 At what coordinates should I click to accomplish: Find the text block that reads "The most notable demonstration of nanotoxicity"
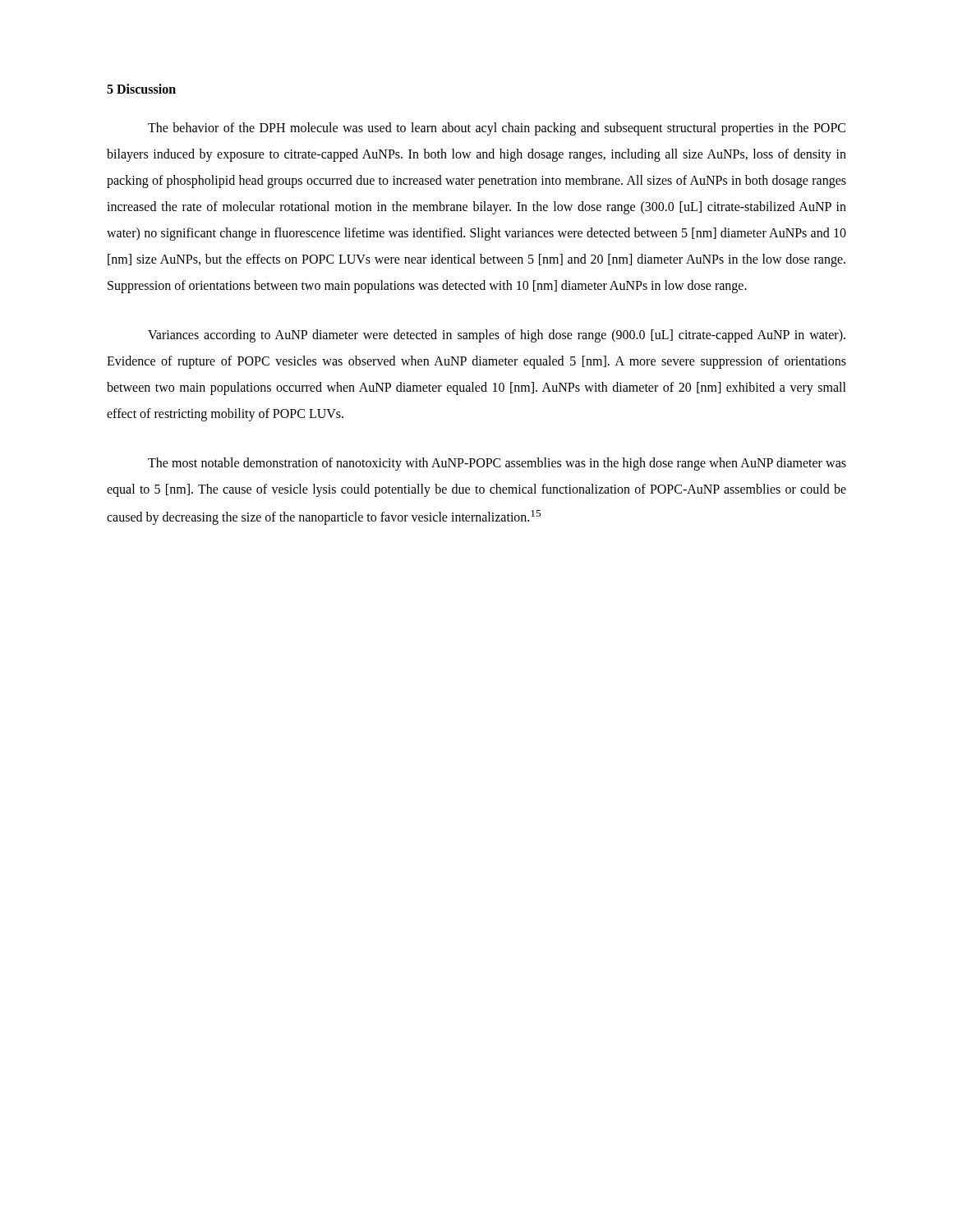pyautogui.click(x=476, y=490)
